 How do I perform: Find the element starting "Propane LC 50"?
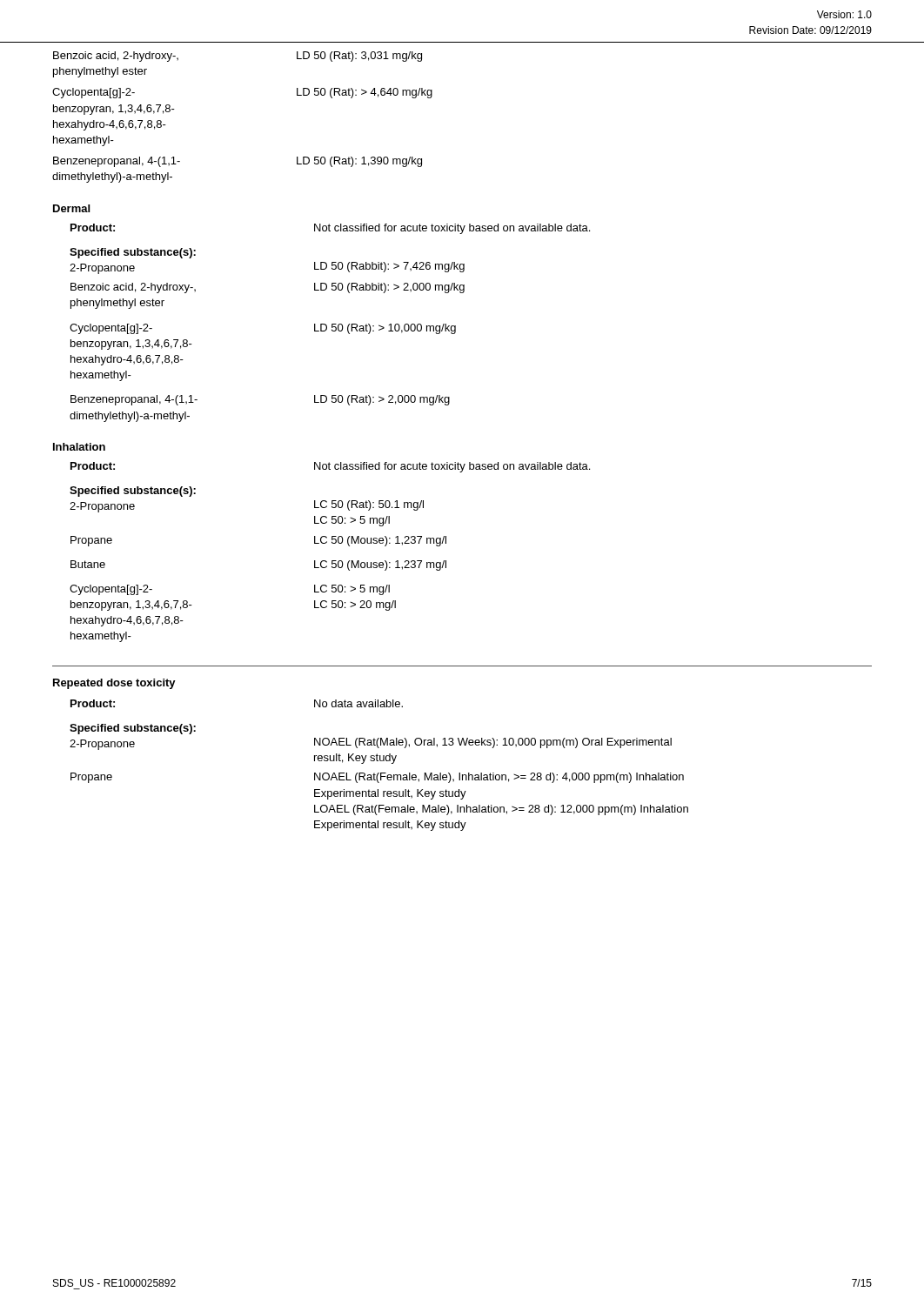(x=89, y=541)
